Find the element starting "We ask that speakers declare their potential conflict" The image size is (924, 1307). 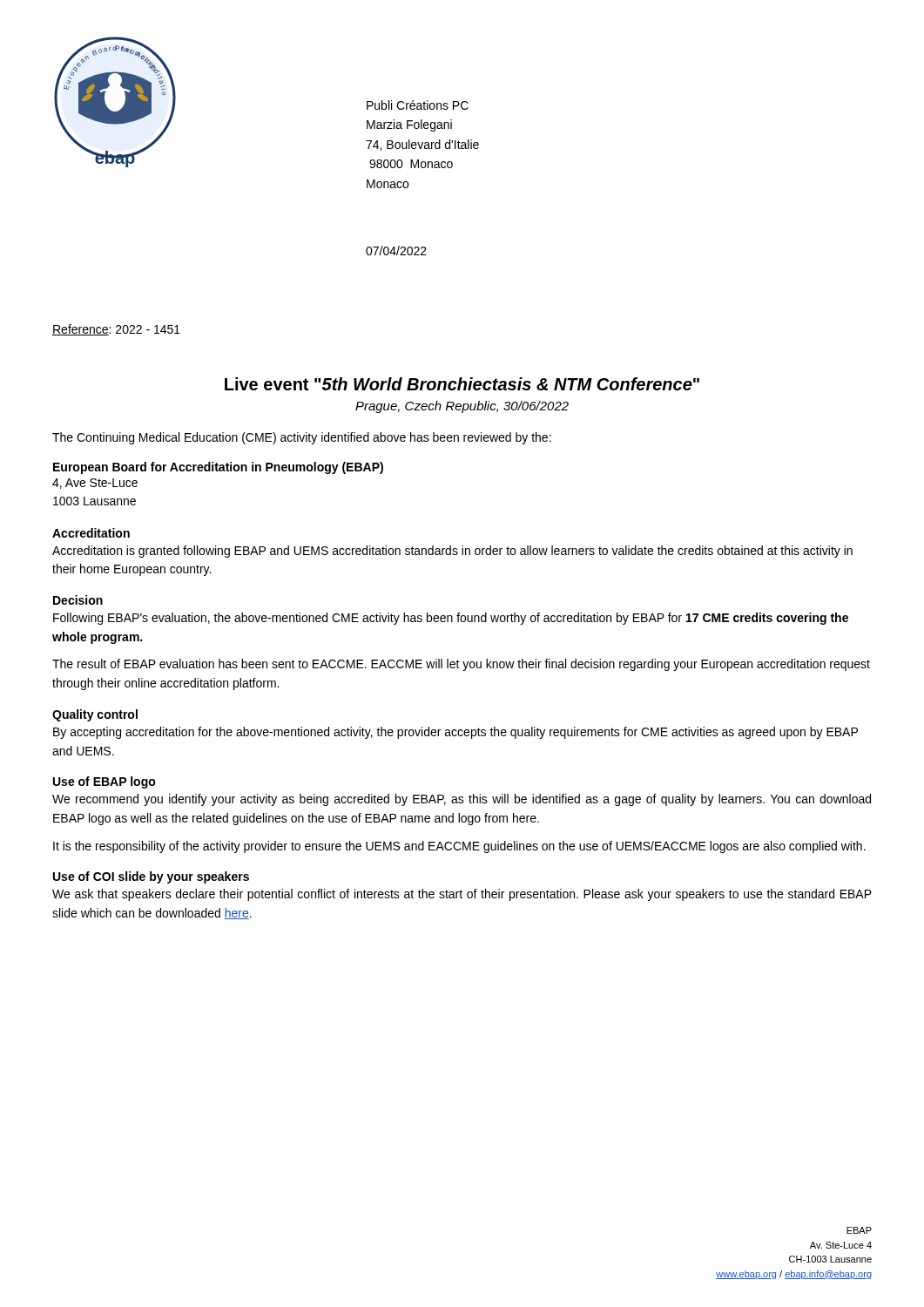[x=462, y=904]
